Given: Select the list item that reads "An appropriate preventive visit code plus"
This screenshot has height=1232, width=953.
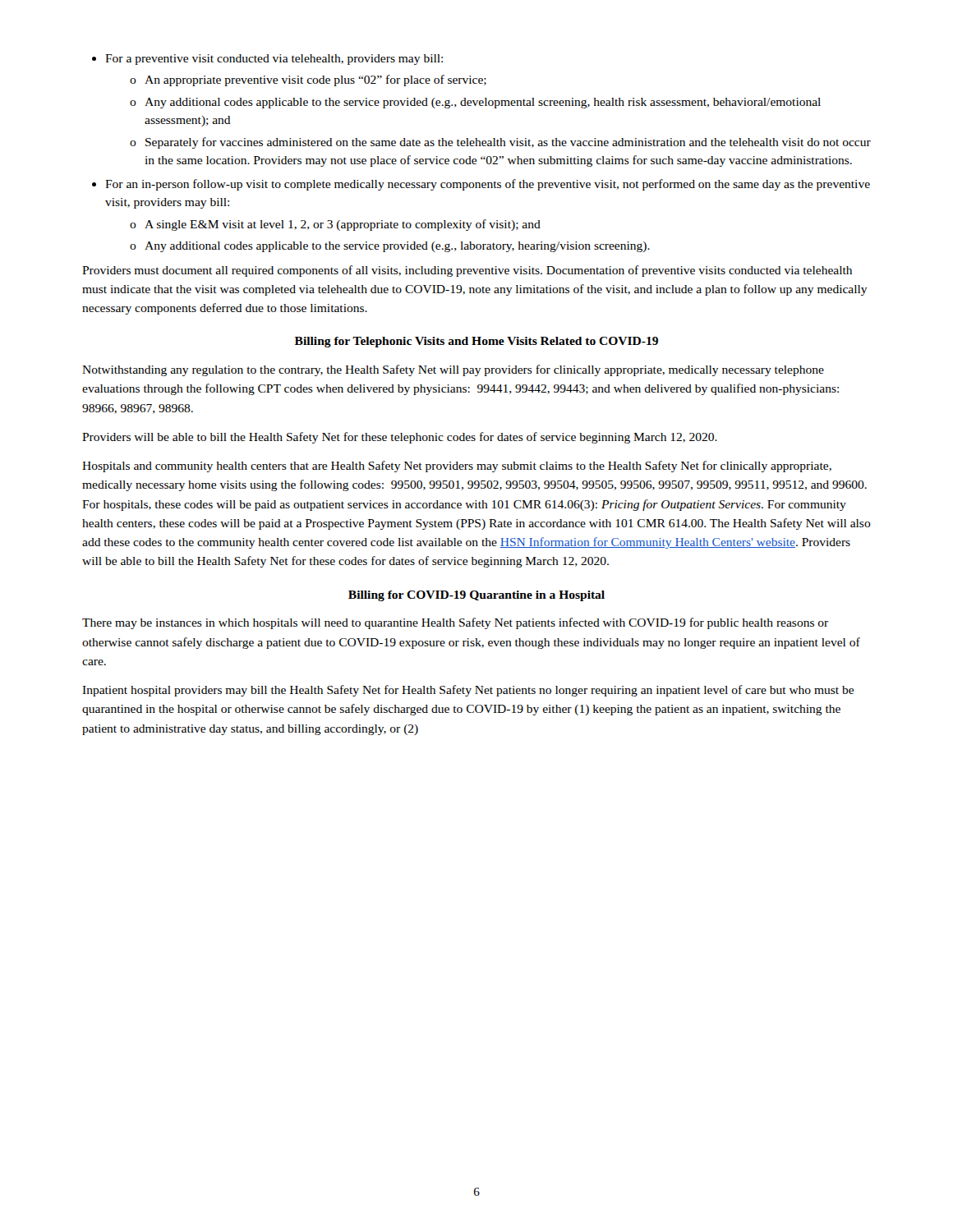Looking at the screenshot, I should 316,80.
